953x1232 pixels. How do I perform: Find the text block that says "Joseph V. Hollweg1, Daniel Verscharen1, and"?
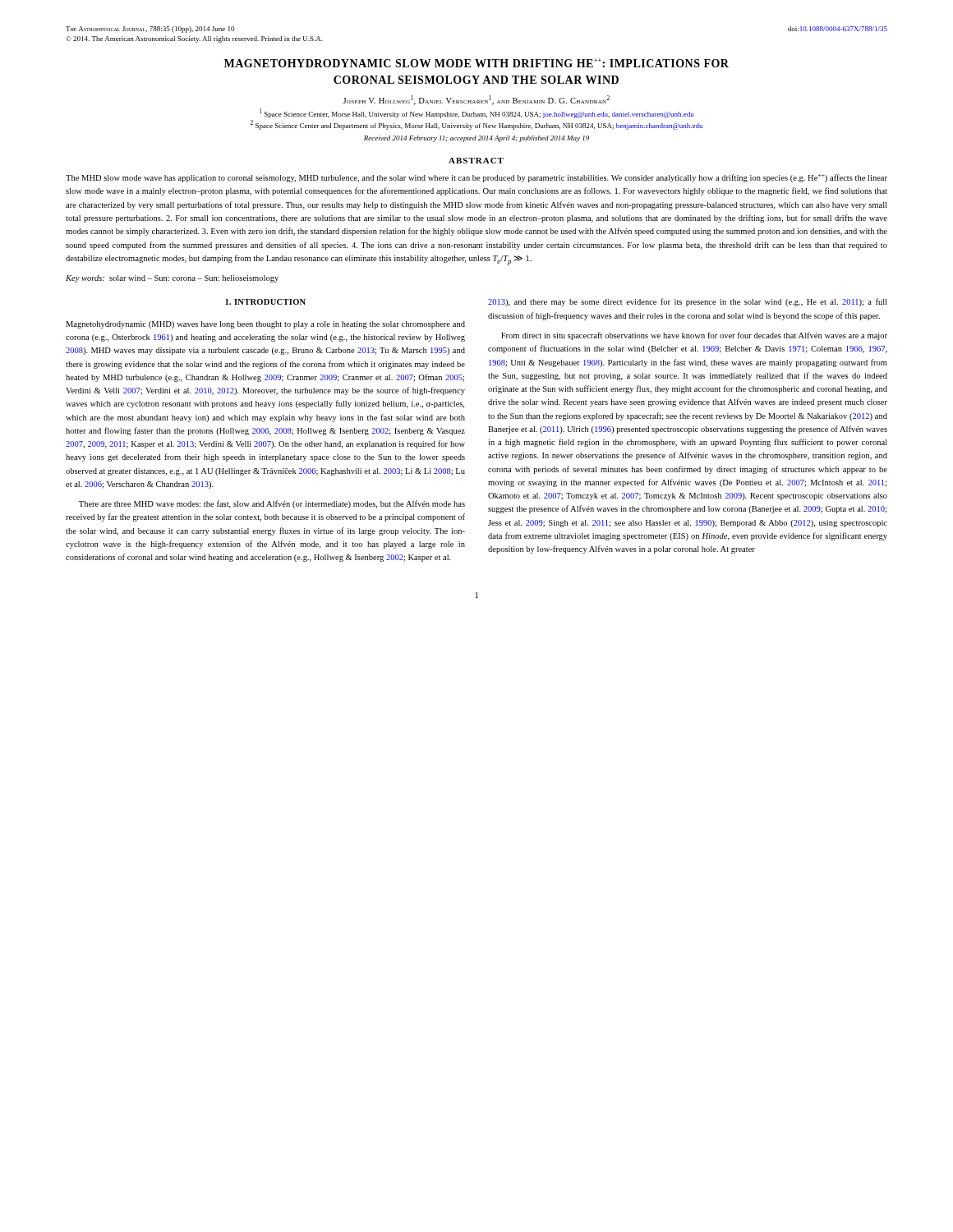(x=476, y=119)
